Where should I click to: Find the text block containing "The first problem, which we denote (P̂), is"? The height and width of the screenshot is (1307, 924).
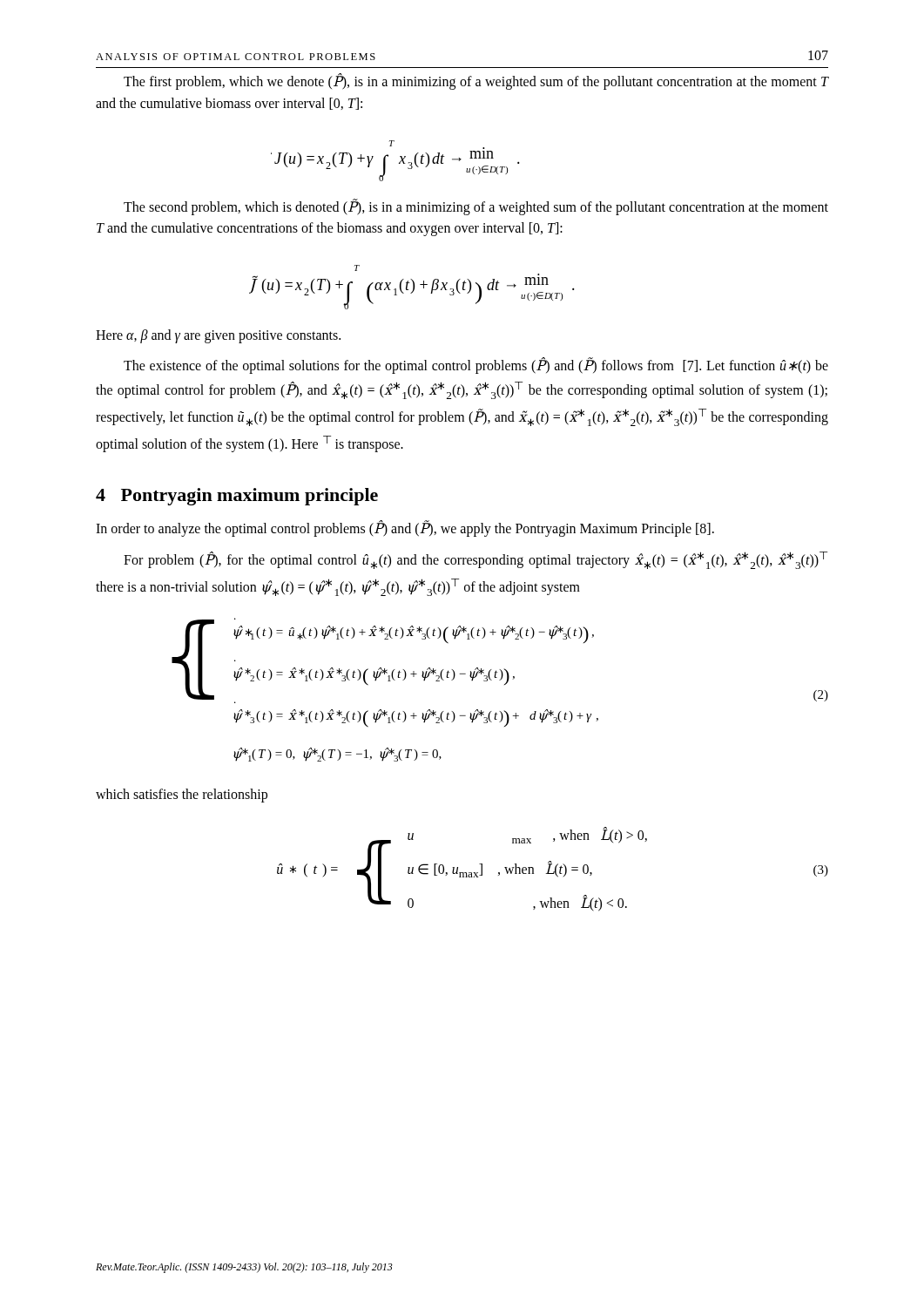462,93
